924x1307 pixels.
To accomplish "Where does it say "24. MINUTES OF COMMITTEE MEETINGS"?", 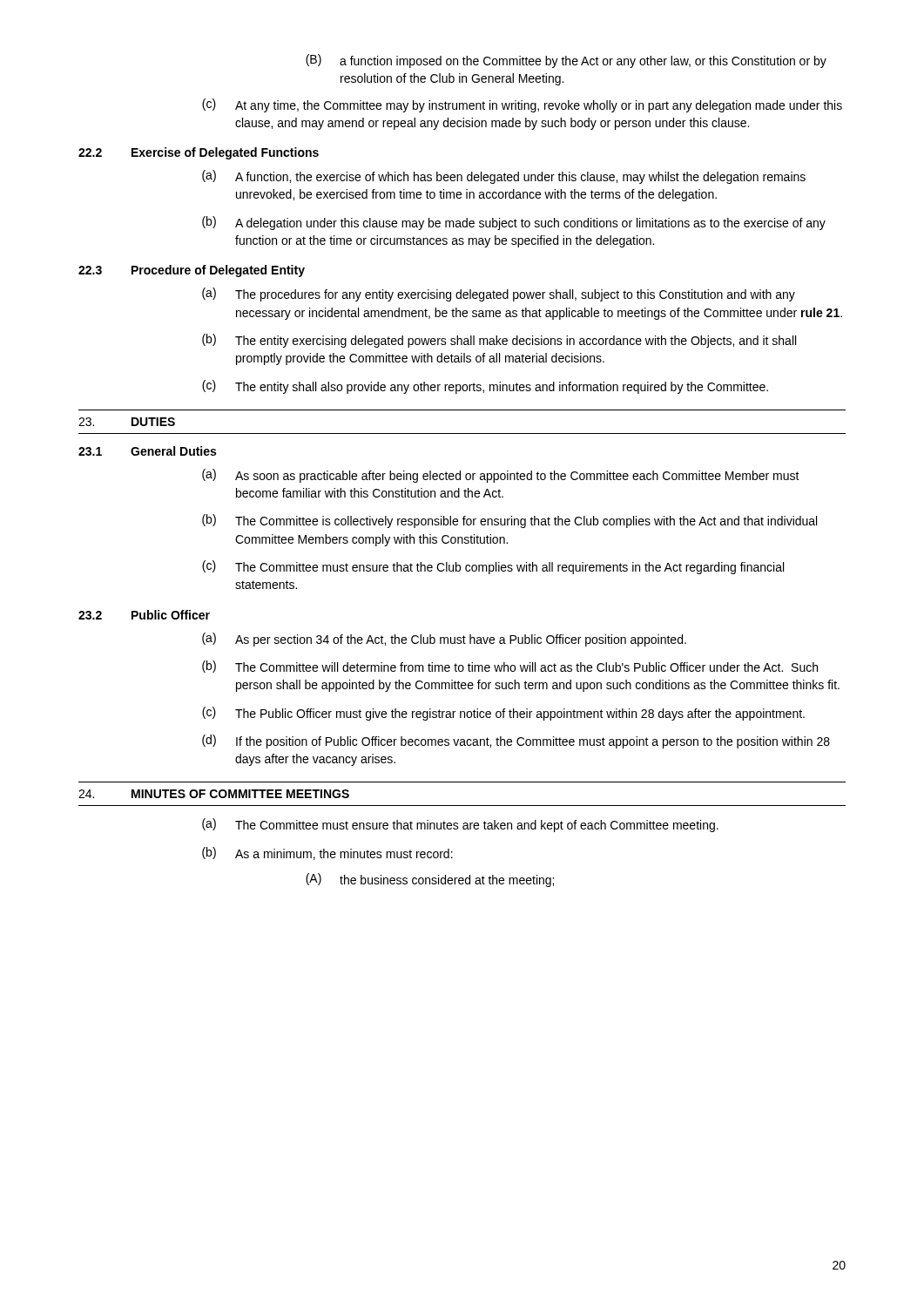I will click(214, 794).
